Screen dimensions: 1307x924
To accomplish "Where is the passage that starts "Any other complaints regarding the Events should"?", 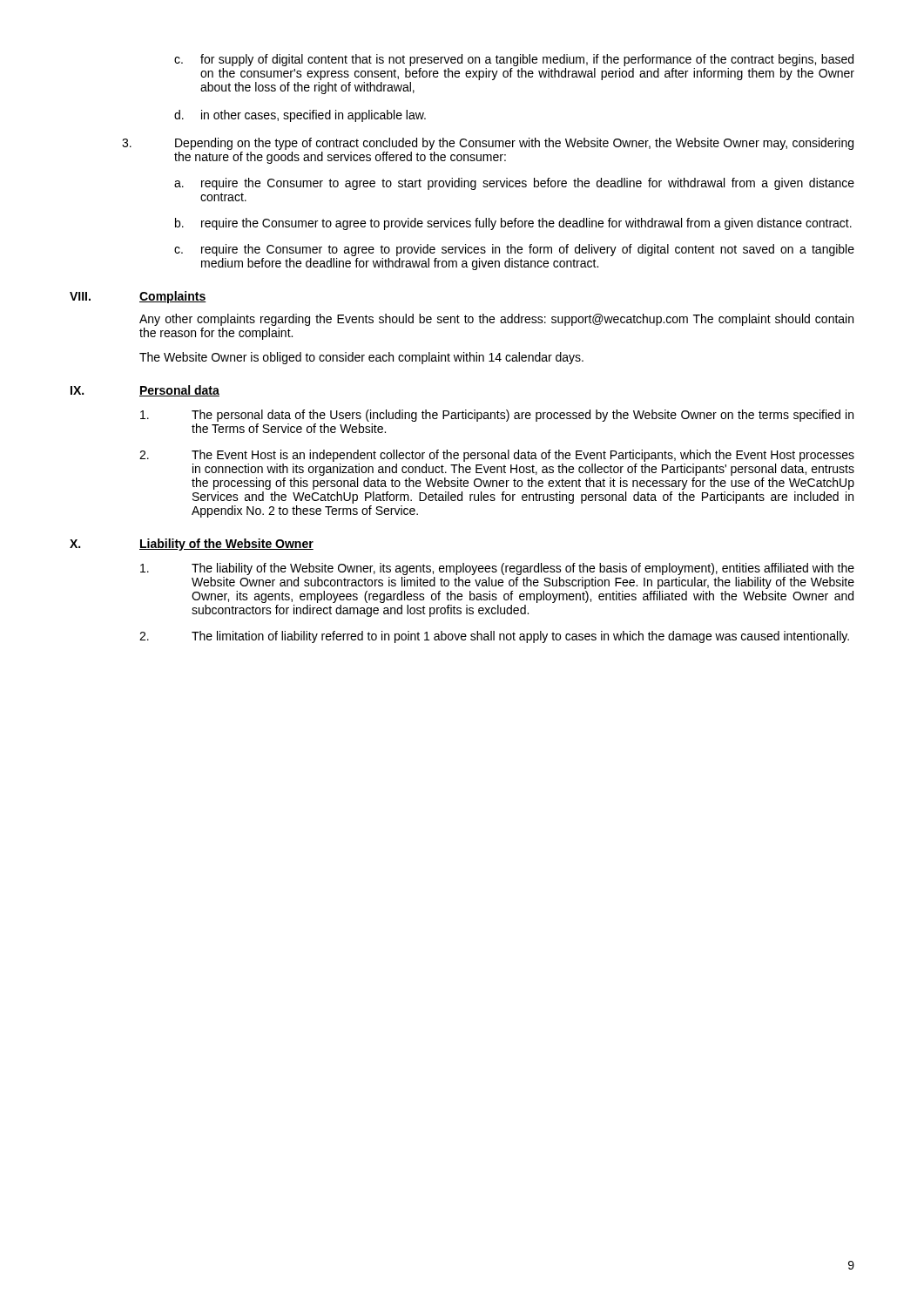I will 497,326.
